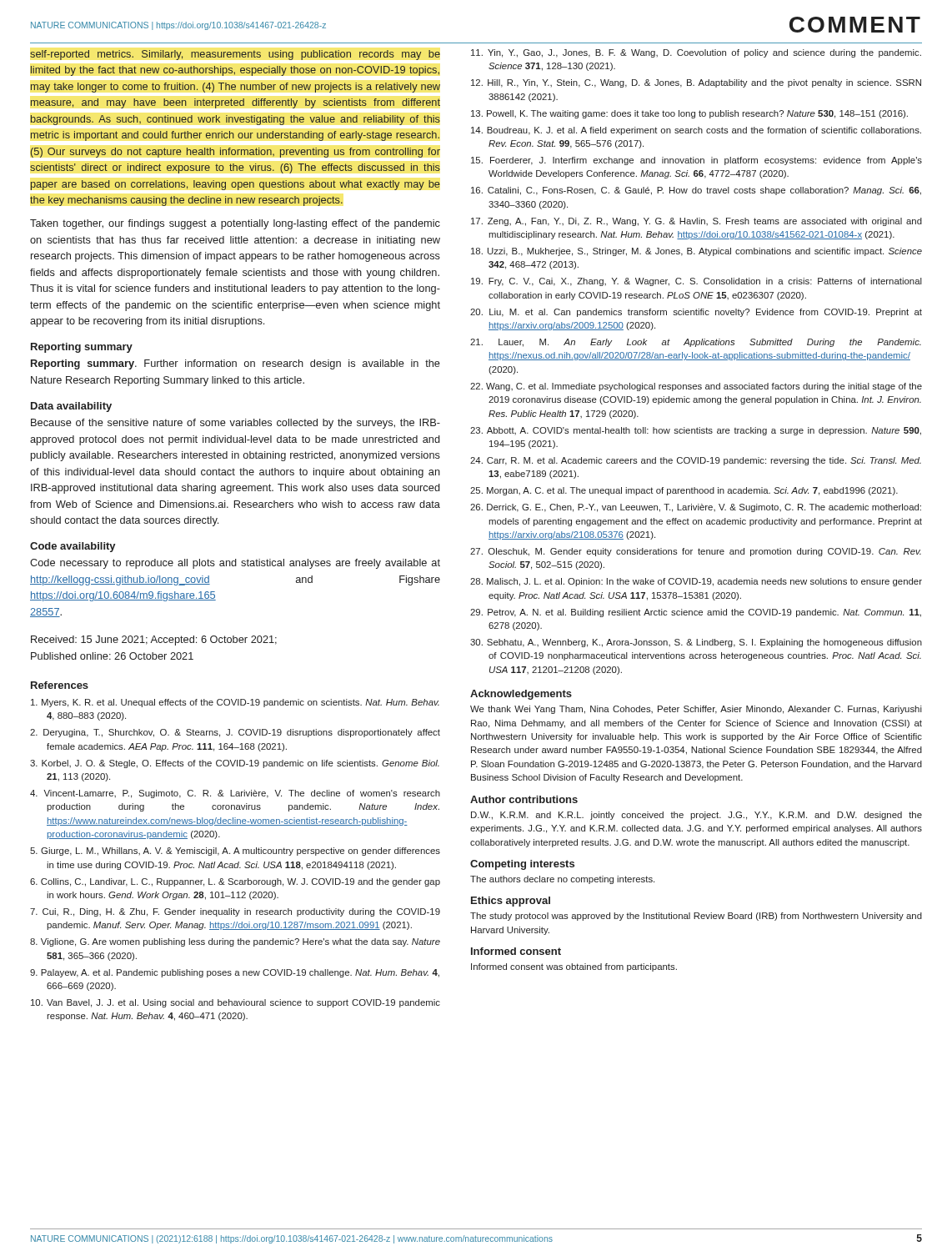Click on the text block that reads "Received: 15 June 2021; Accepted: 6 October"
Screen dimensions: 1251x952
pos(154,647)
